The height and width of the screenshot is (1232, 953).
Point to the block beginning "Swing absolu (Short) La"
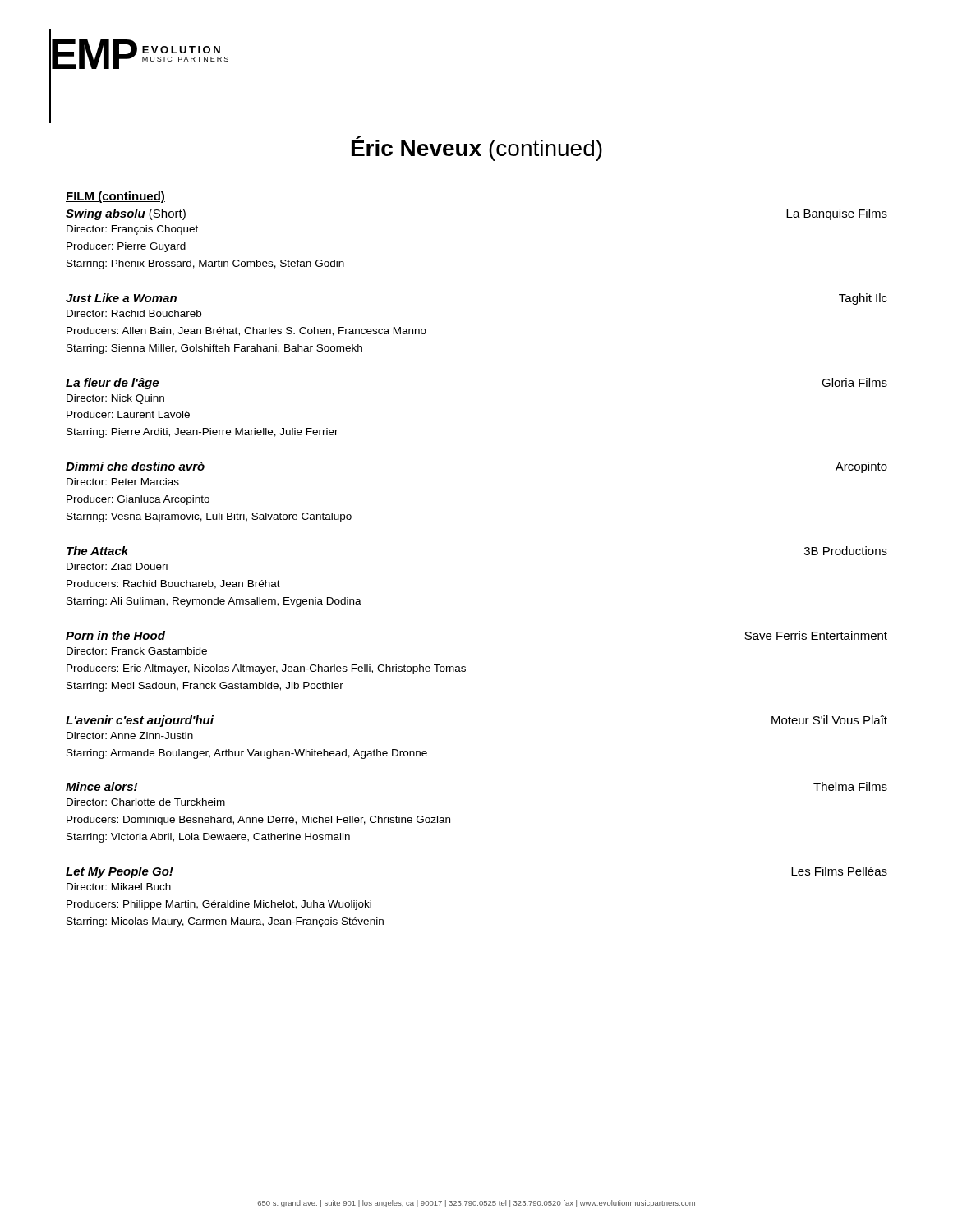[129, 214]
